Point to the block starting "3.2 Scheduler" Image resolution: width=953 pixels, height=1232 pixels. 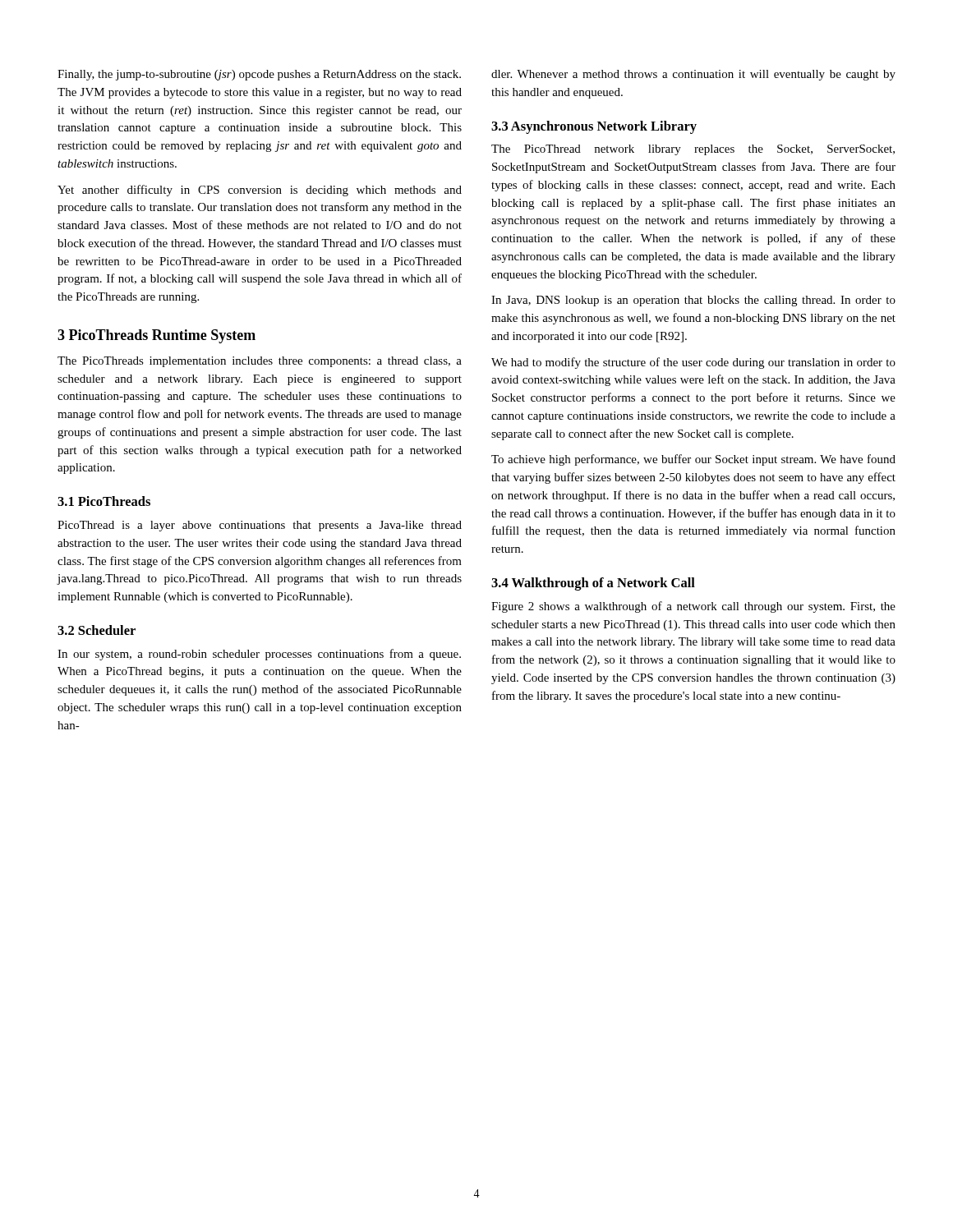click(97, 630)
